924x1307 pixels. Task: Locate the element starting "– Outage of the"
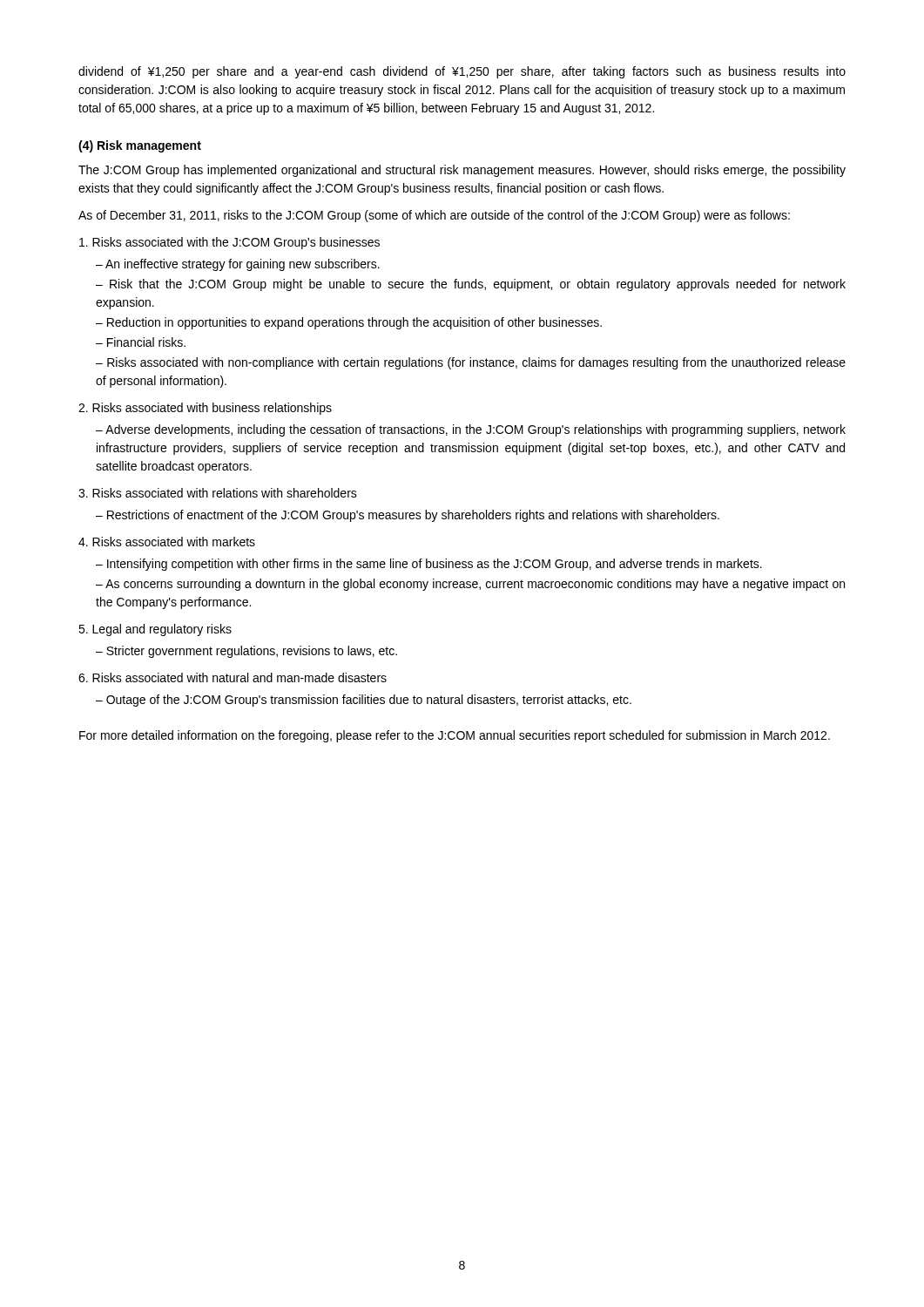pyautogui.click(x=364, y=700)
